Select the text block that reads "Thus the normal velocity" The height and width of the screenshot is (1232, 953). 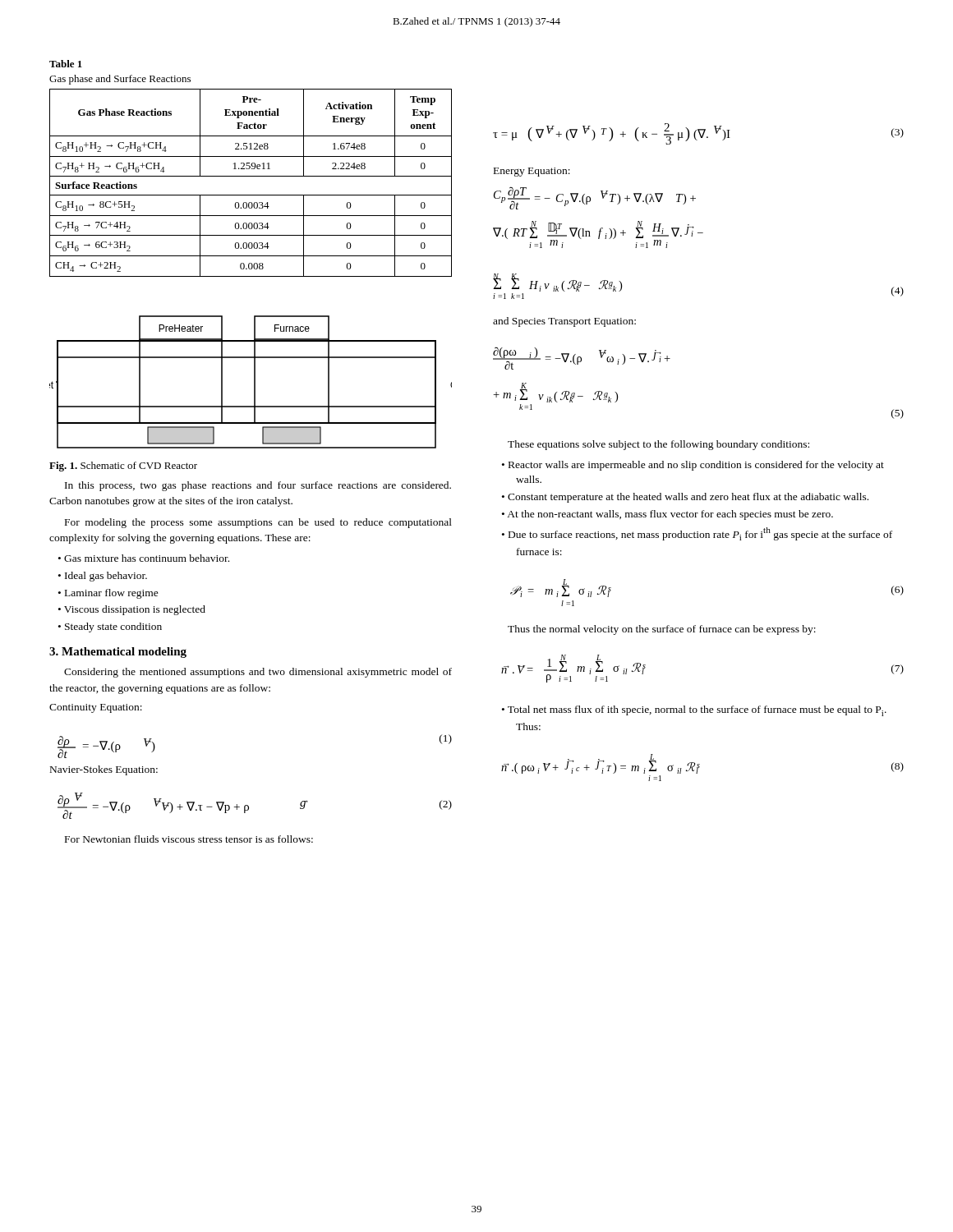pyautogui.click(x=698, y=629)
